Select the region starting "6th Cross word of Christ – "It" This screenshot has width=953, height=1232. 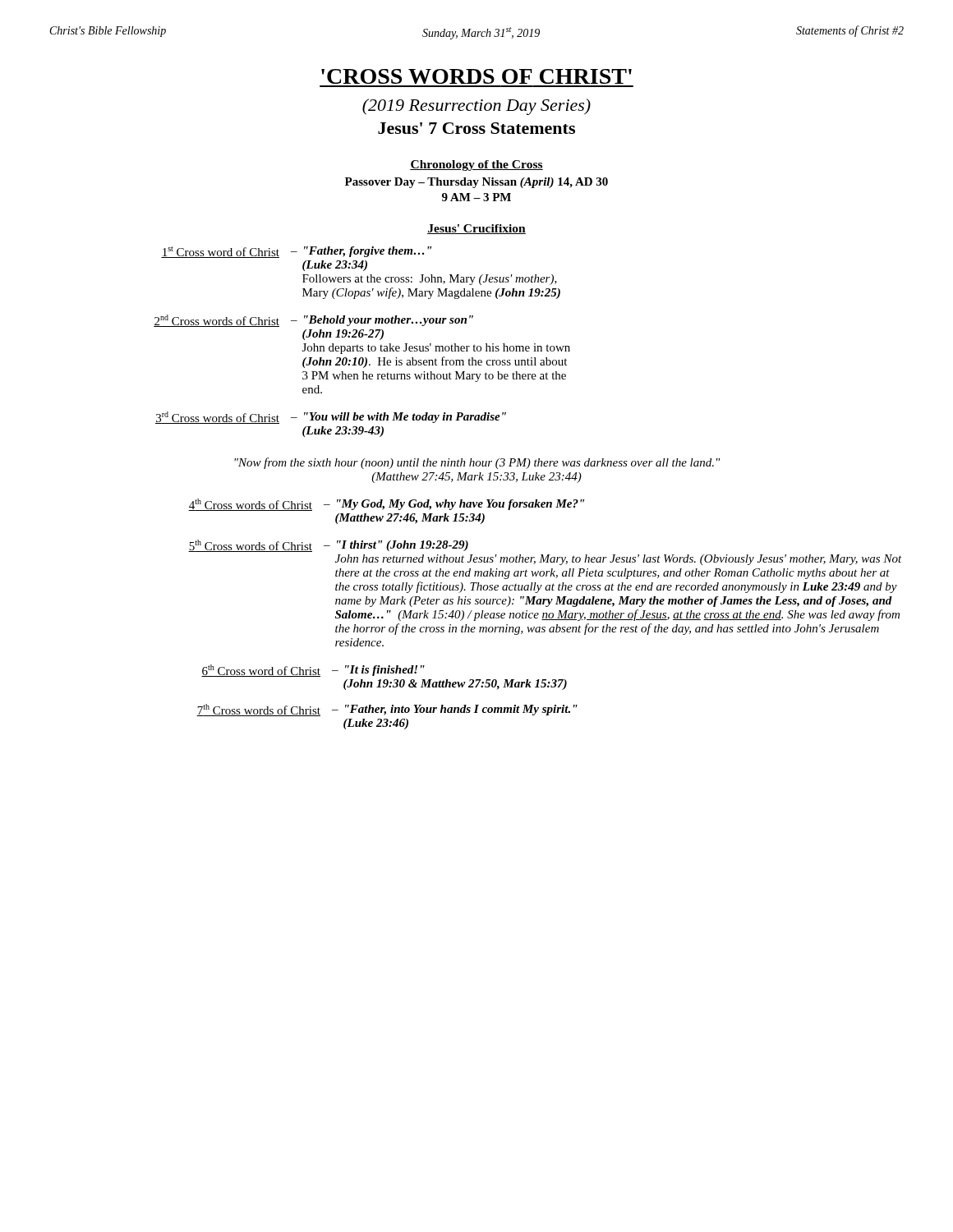(476, 676)
